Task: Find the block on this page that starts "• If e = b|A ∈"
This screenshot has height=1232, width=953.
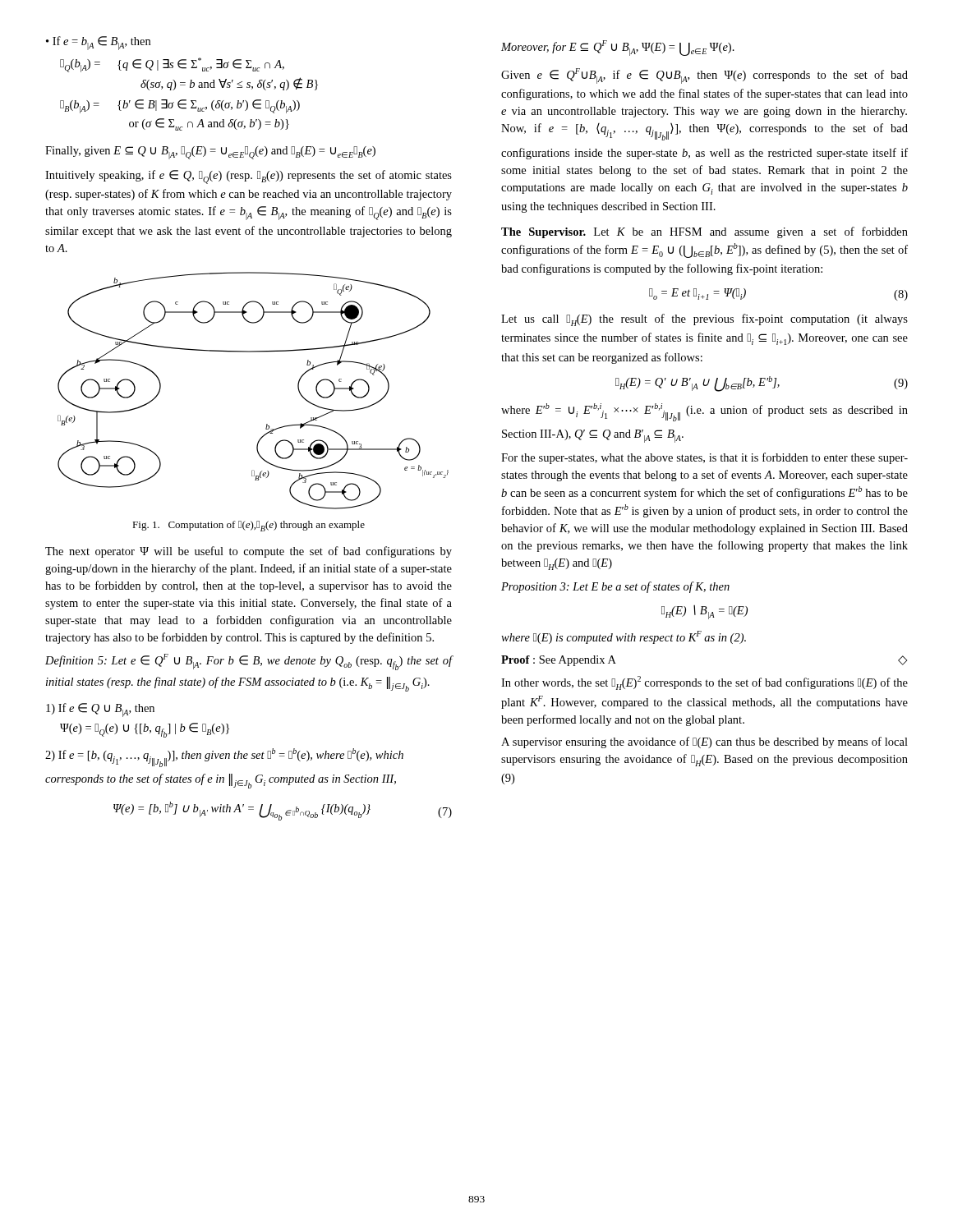Action: tap(248, 84)
